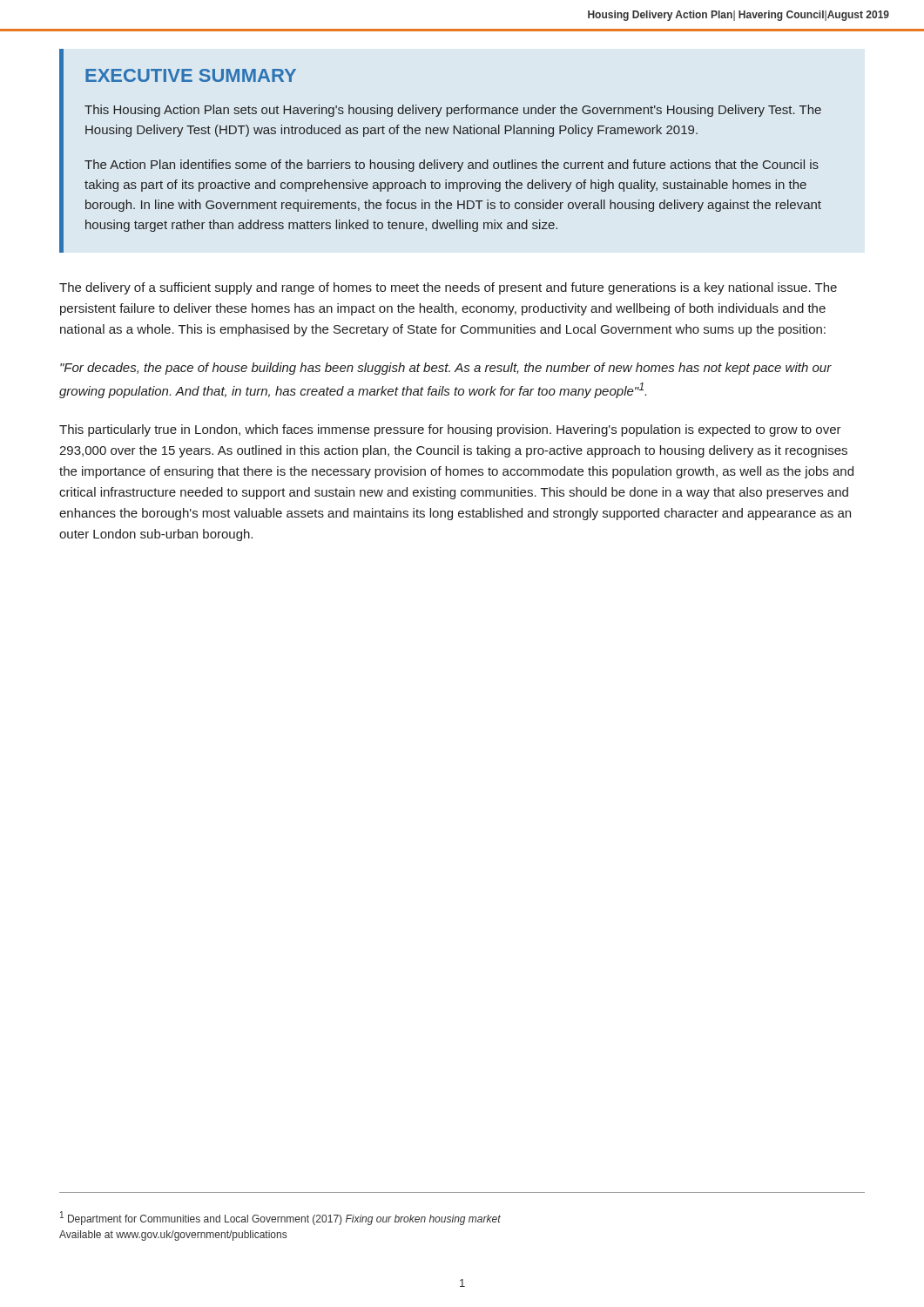Locate the block of text that opens with "This particularly true in London,"
Viewport: 924px width, 1307px height.
(457, 481)
